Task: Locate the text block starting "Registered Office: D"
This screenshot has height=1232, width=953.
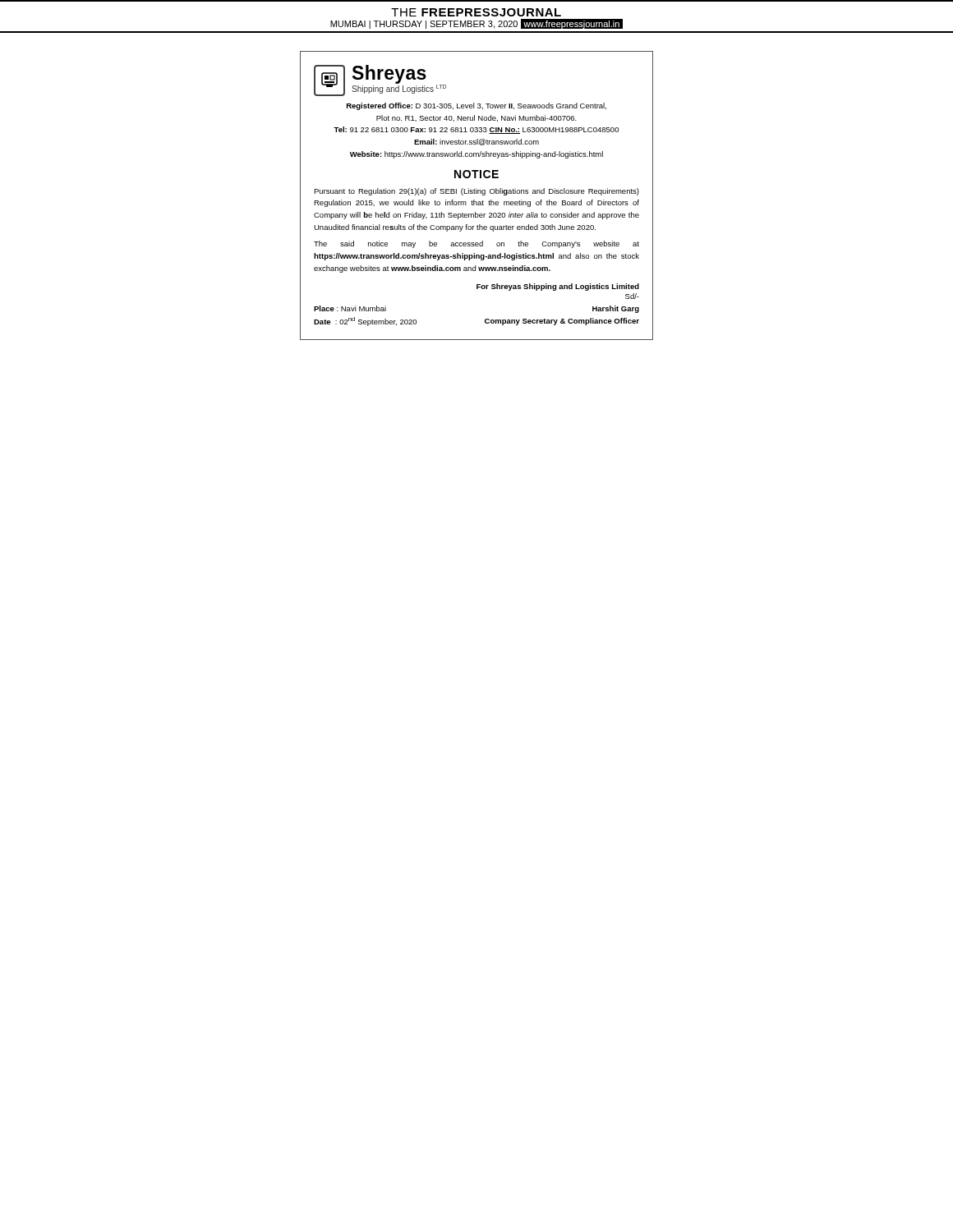Action: point(476,130)
